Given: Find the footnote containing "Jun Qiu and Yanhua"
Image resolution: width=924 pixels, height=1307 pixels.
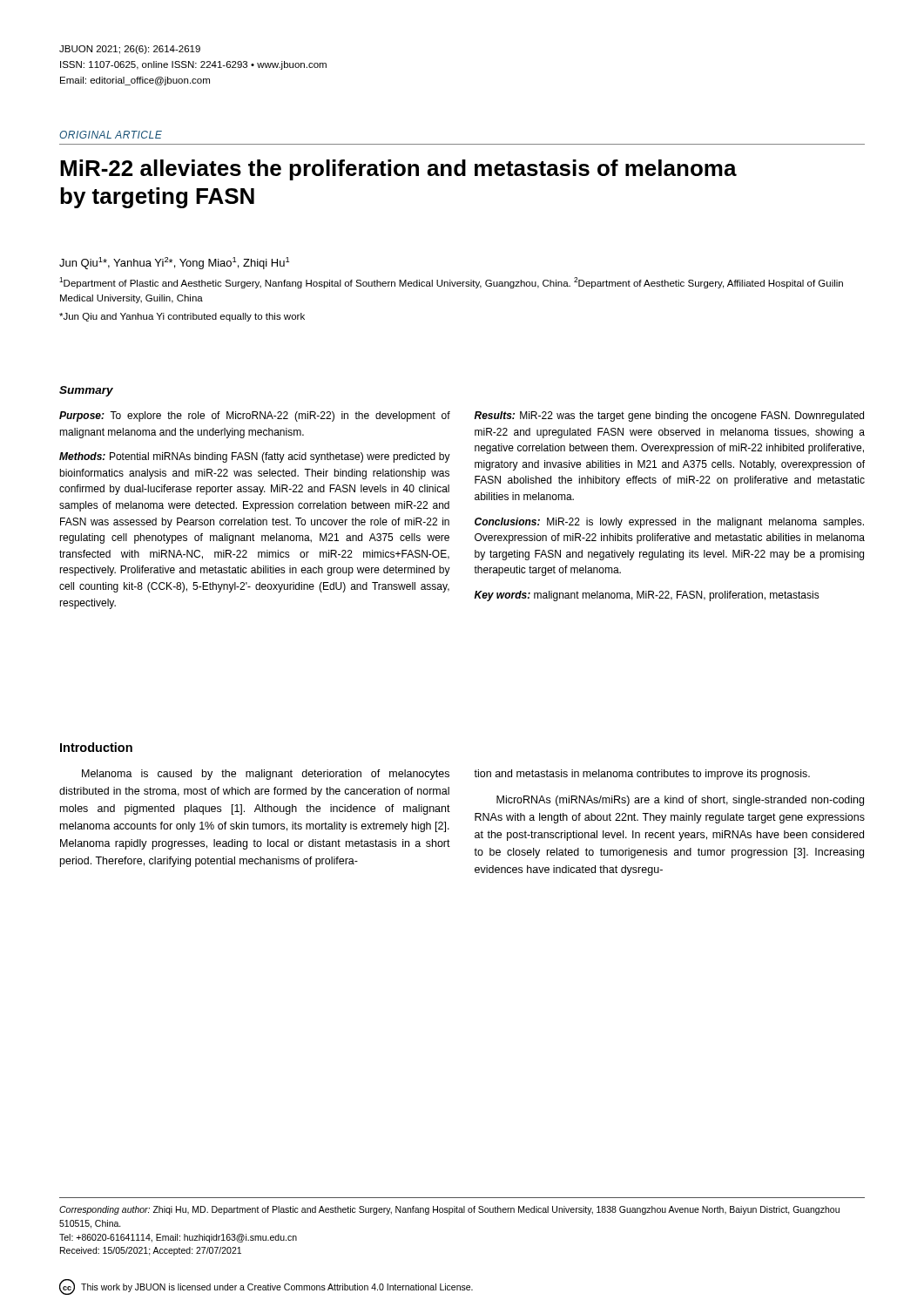Looking at the screenshot, I should 182,316.
